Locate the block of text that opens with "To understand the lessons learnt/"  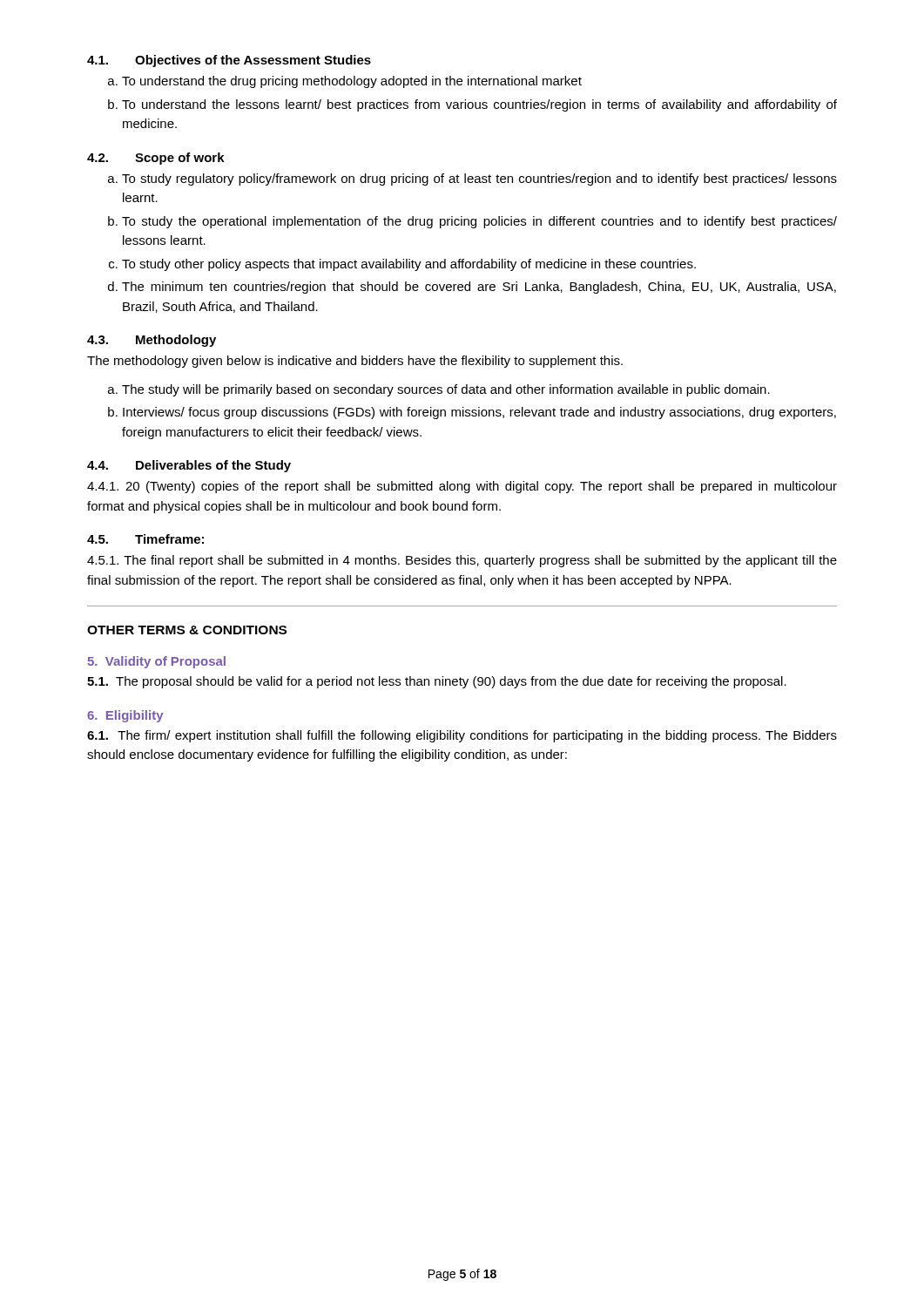(x=479, y=114)
